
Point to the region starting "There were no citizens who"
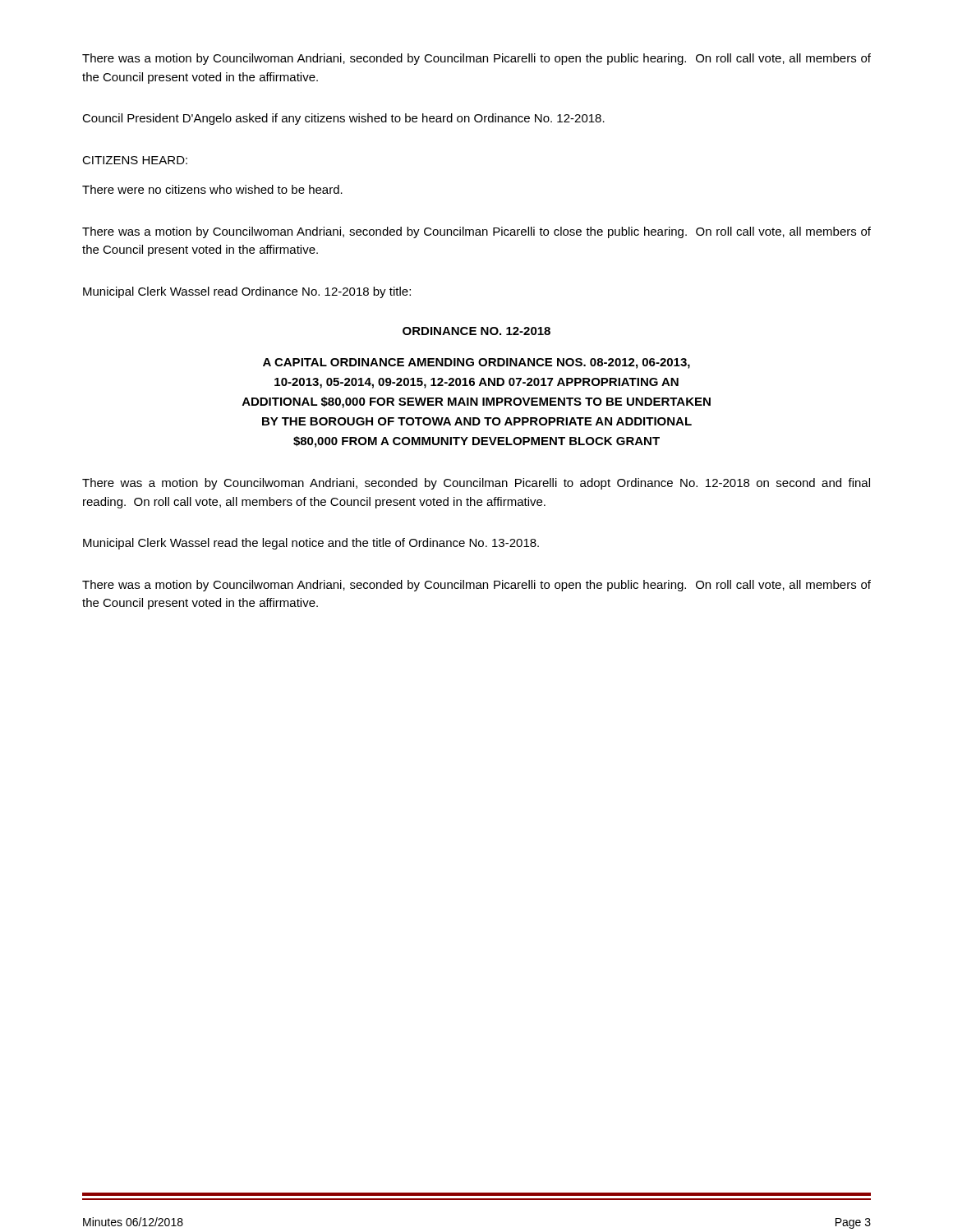click(213, 189)
